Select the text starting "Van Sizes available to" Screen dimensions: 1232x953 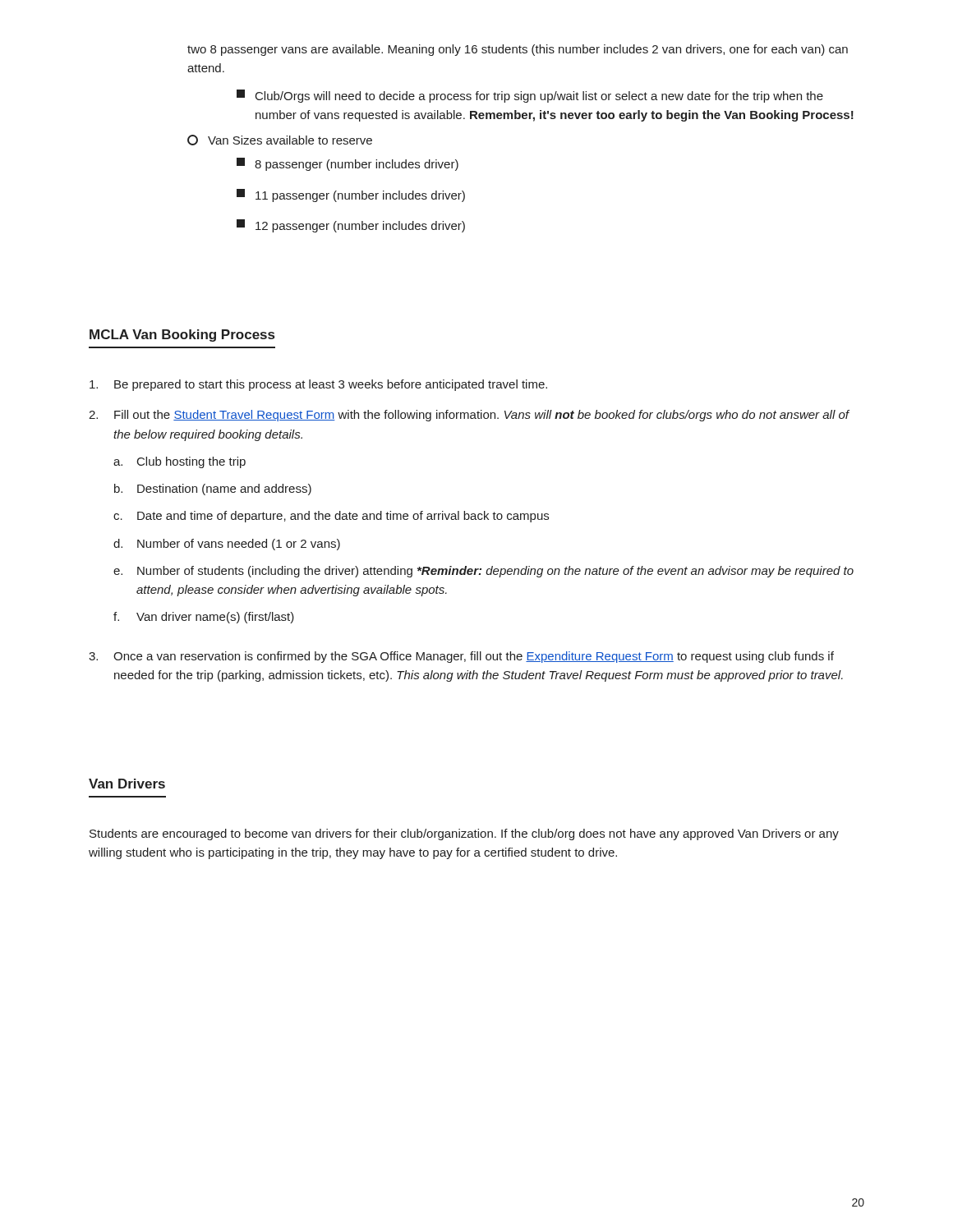coord(280,140)
